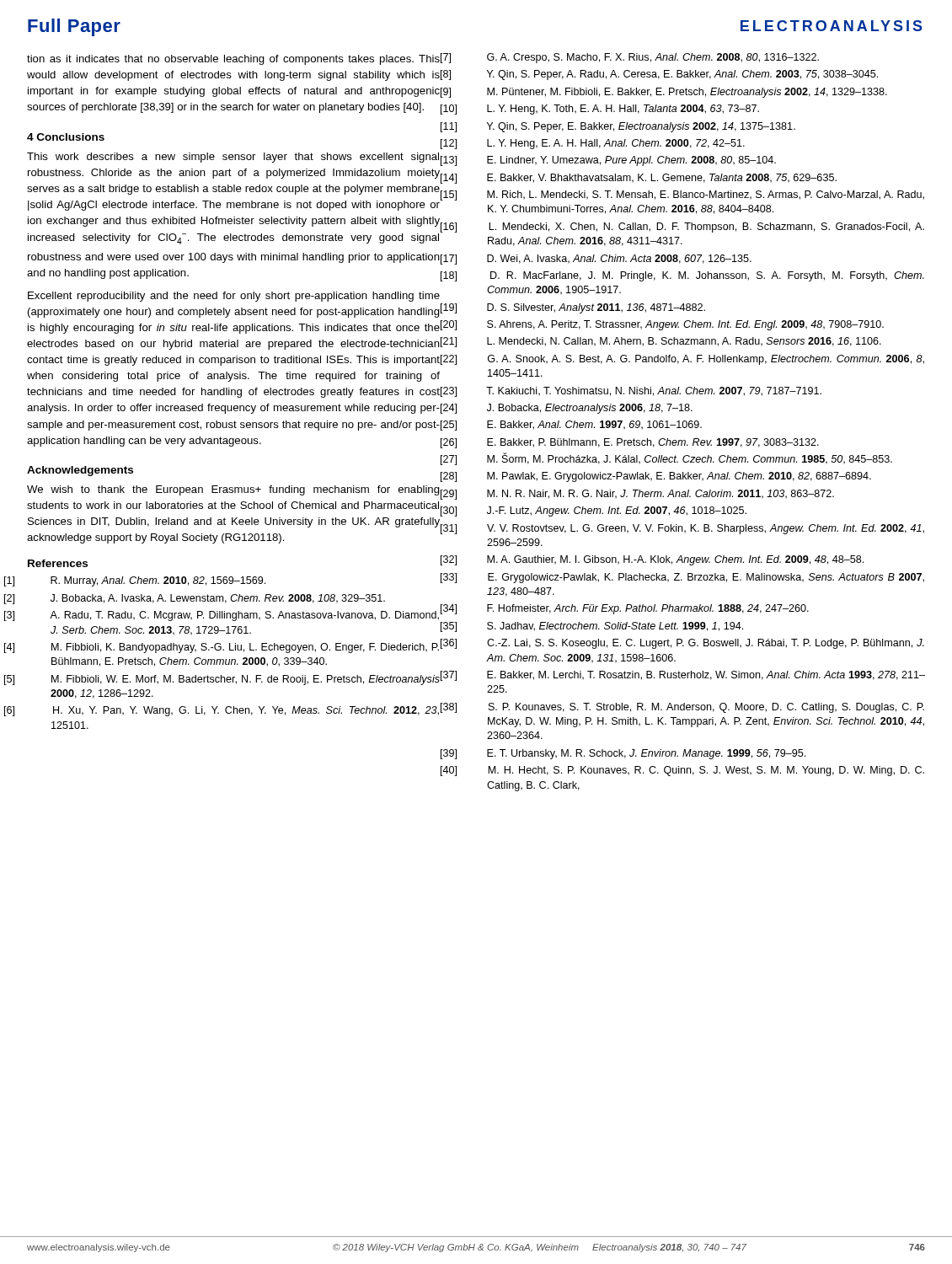This screenshot has width=952, height=1264.
Task: Locate the region starting "[12] L. Y. Heng,"
Action: [x=604, y=144]
